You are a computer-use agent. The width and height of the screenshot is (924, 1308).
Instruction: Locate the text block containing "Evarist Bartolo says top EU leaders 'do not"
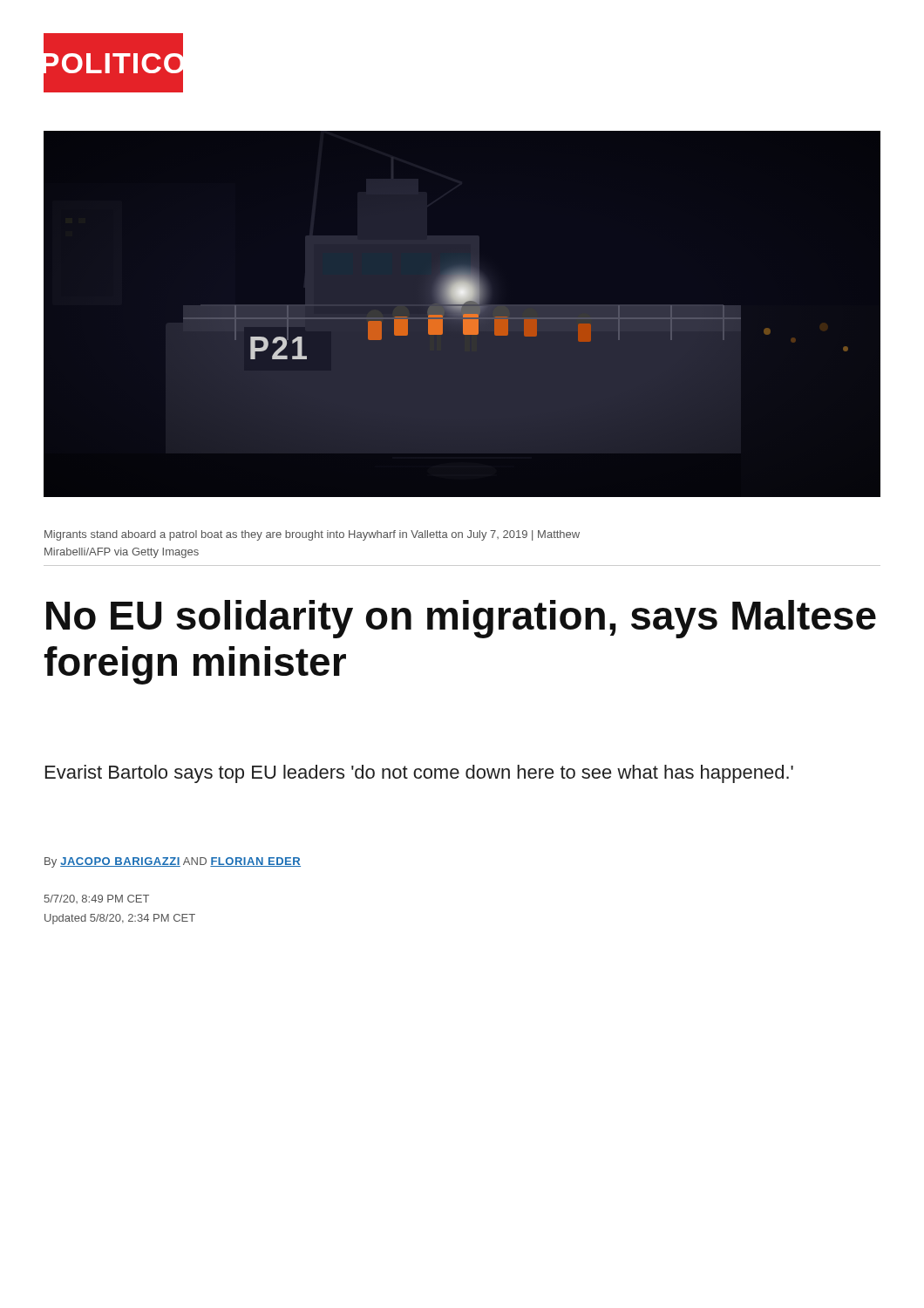click(462, 773)
